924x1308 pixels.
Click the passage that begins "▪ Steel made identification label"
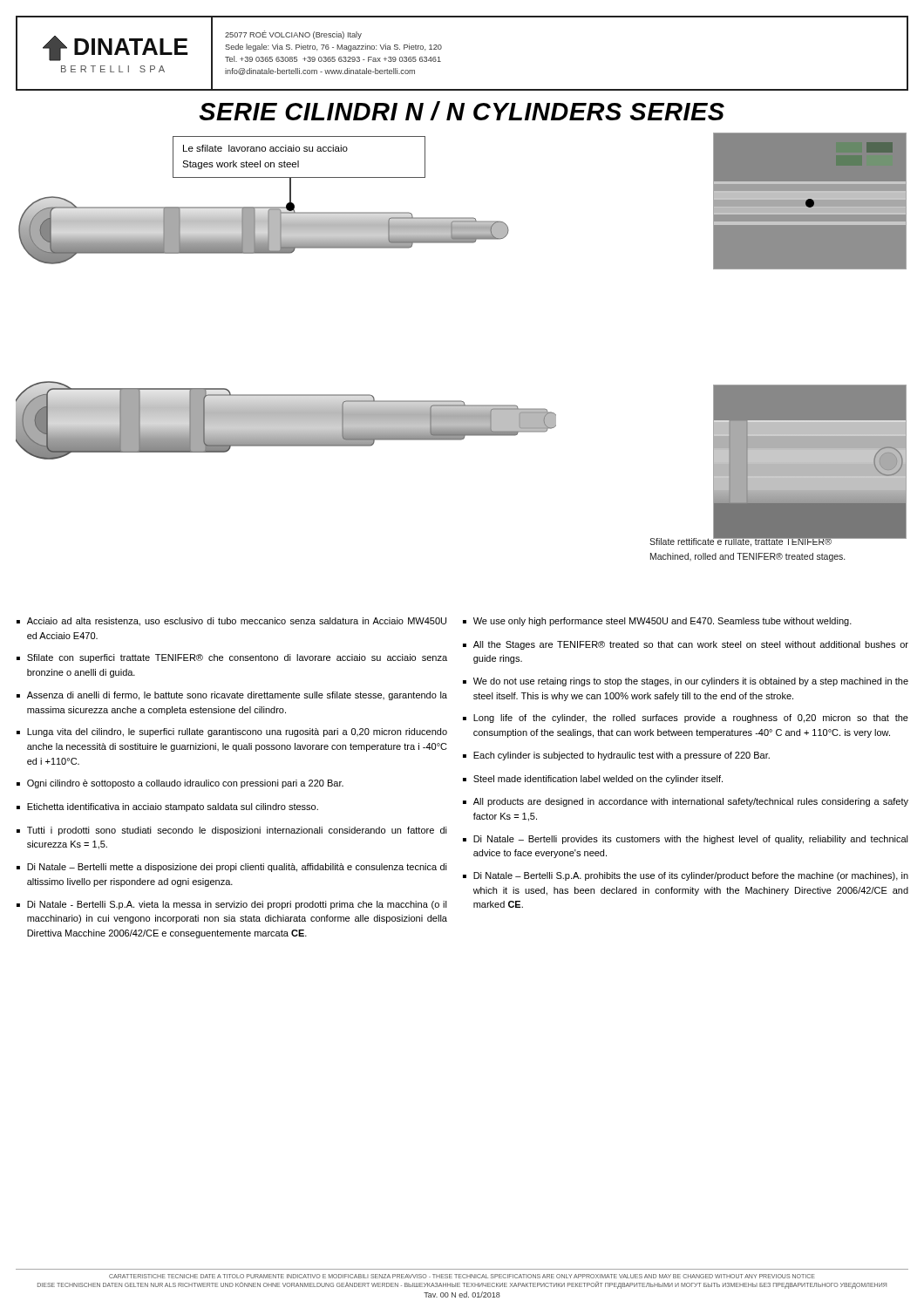[593, 779]
